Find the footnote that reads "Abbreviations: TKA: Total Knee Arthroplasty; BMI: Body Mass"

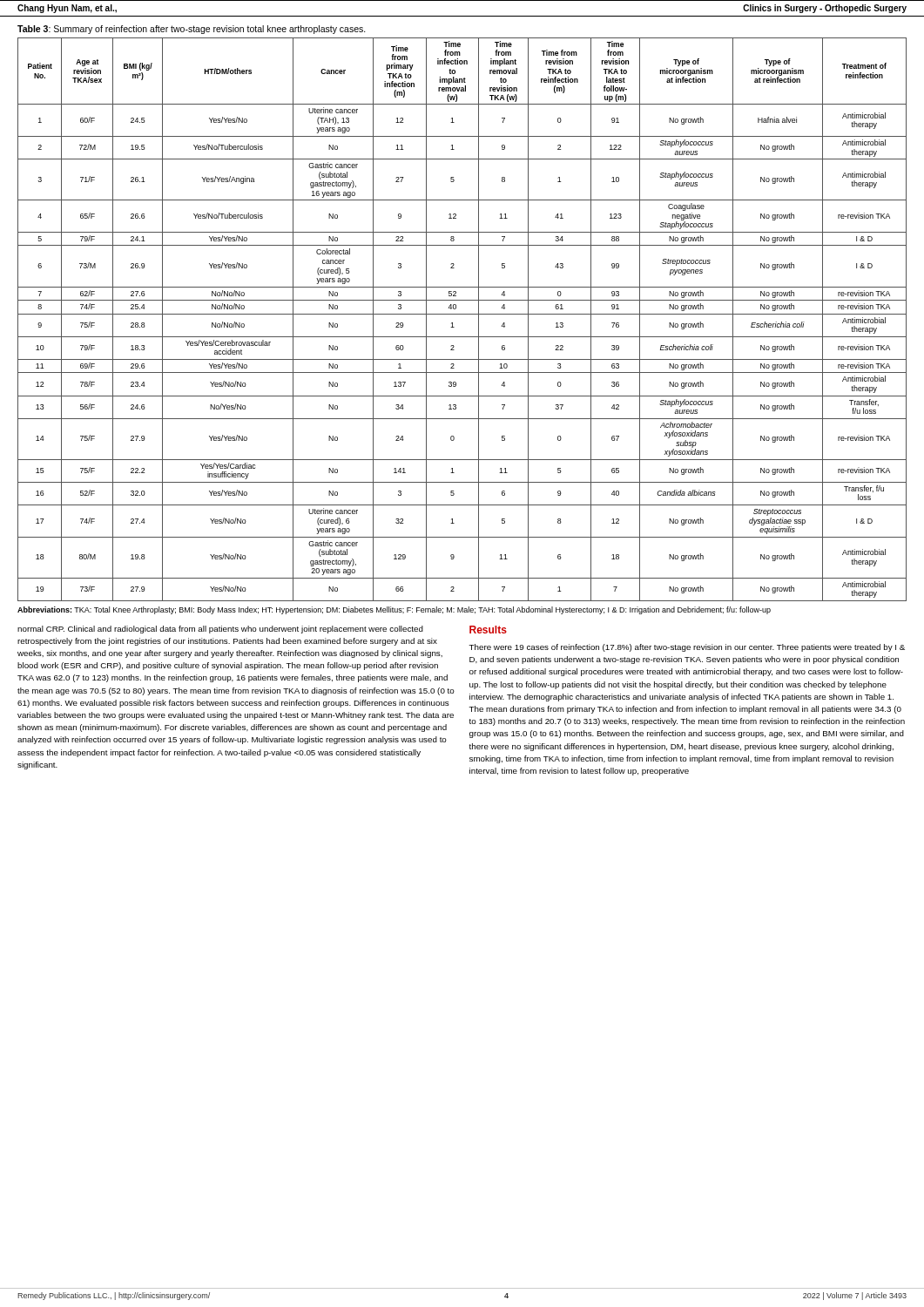point(394,610)
